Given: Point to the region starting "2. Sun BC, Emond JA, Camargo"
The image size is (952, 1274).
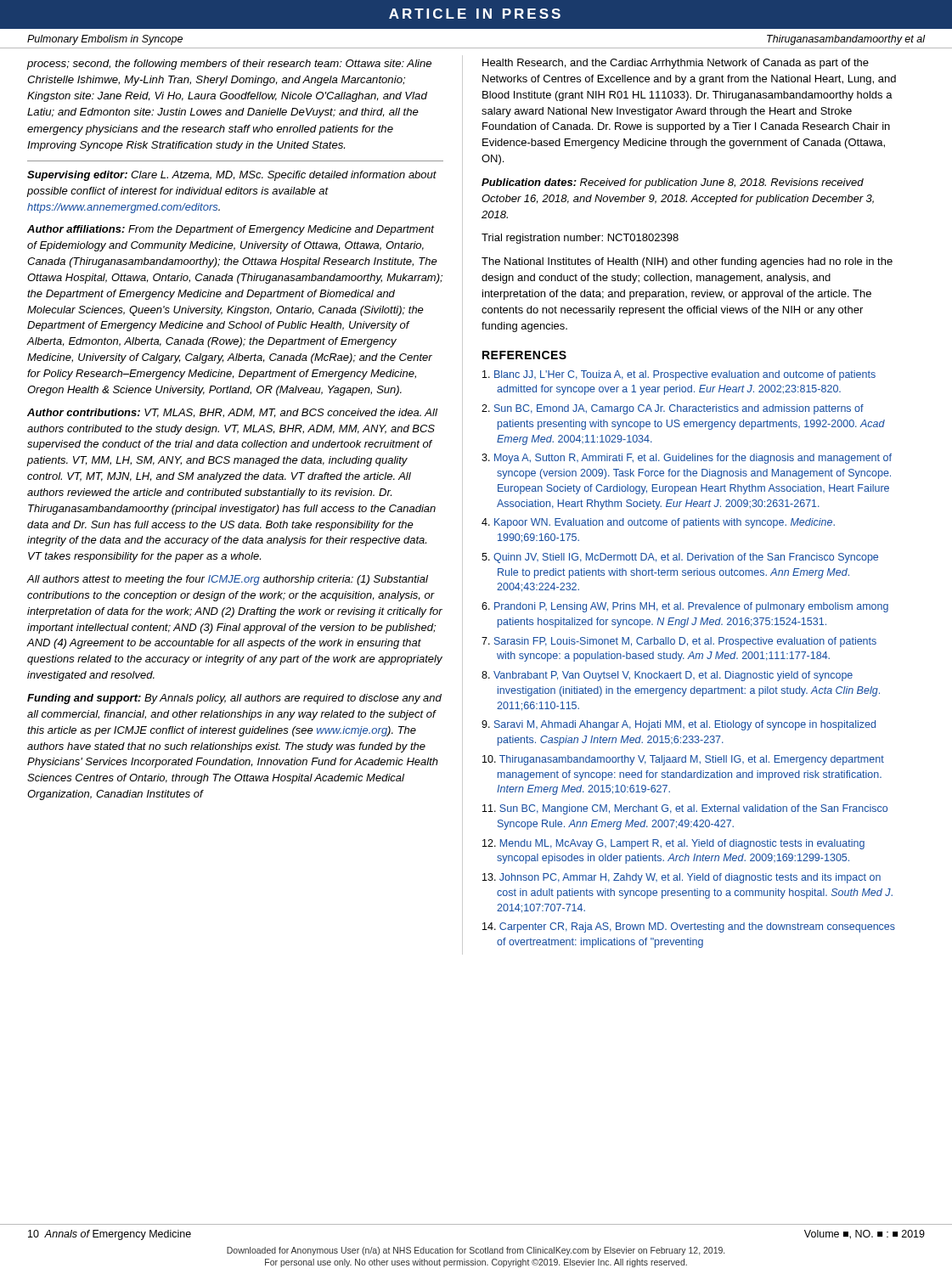Looking at the screenshot, I should (x=683, y=424).
